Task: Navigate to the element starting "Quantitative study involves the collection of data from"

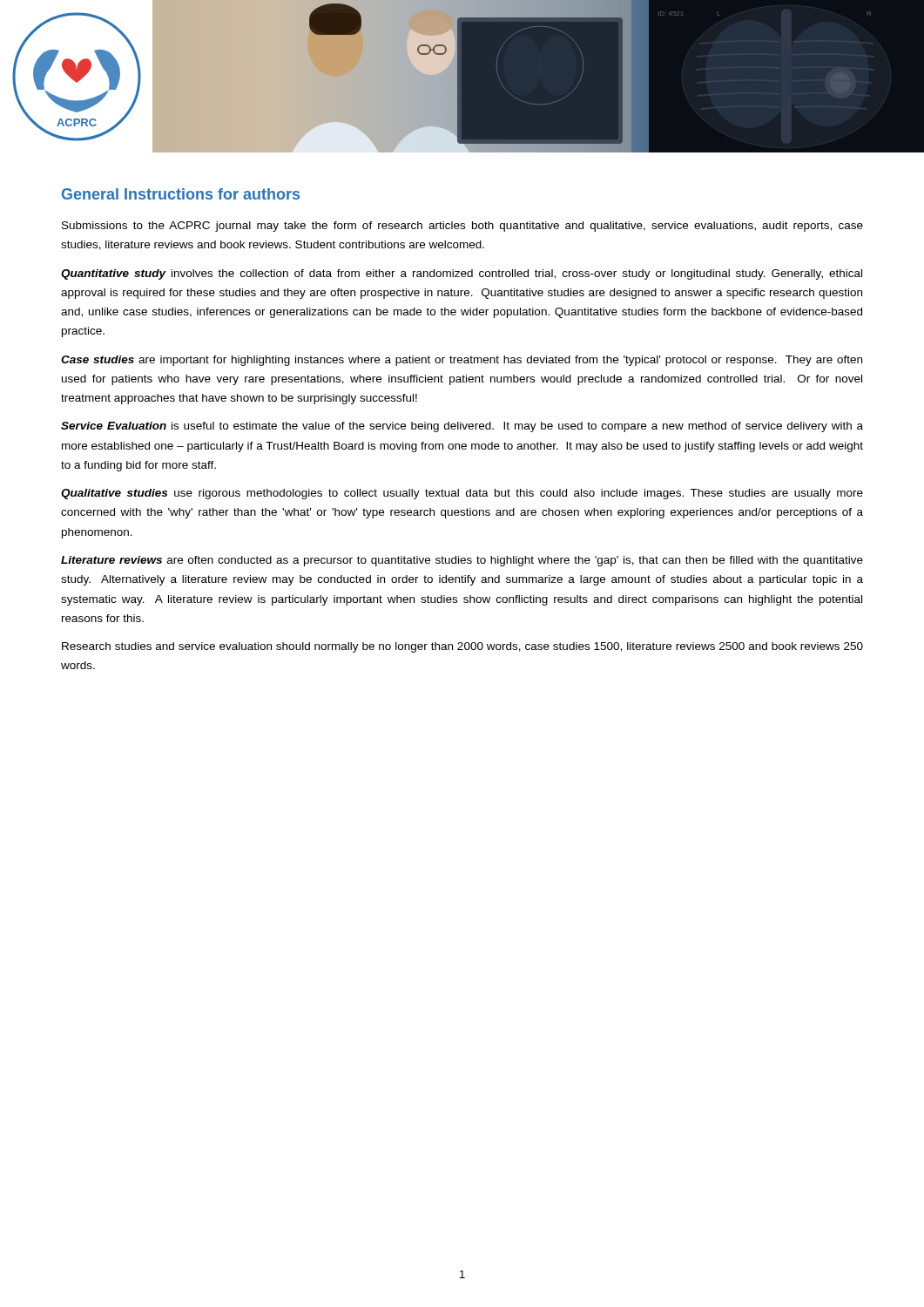Action: pyautogui.click(x=462, y=302)
